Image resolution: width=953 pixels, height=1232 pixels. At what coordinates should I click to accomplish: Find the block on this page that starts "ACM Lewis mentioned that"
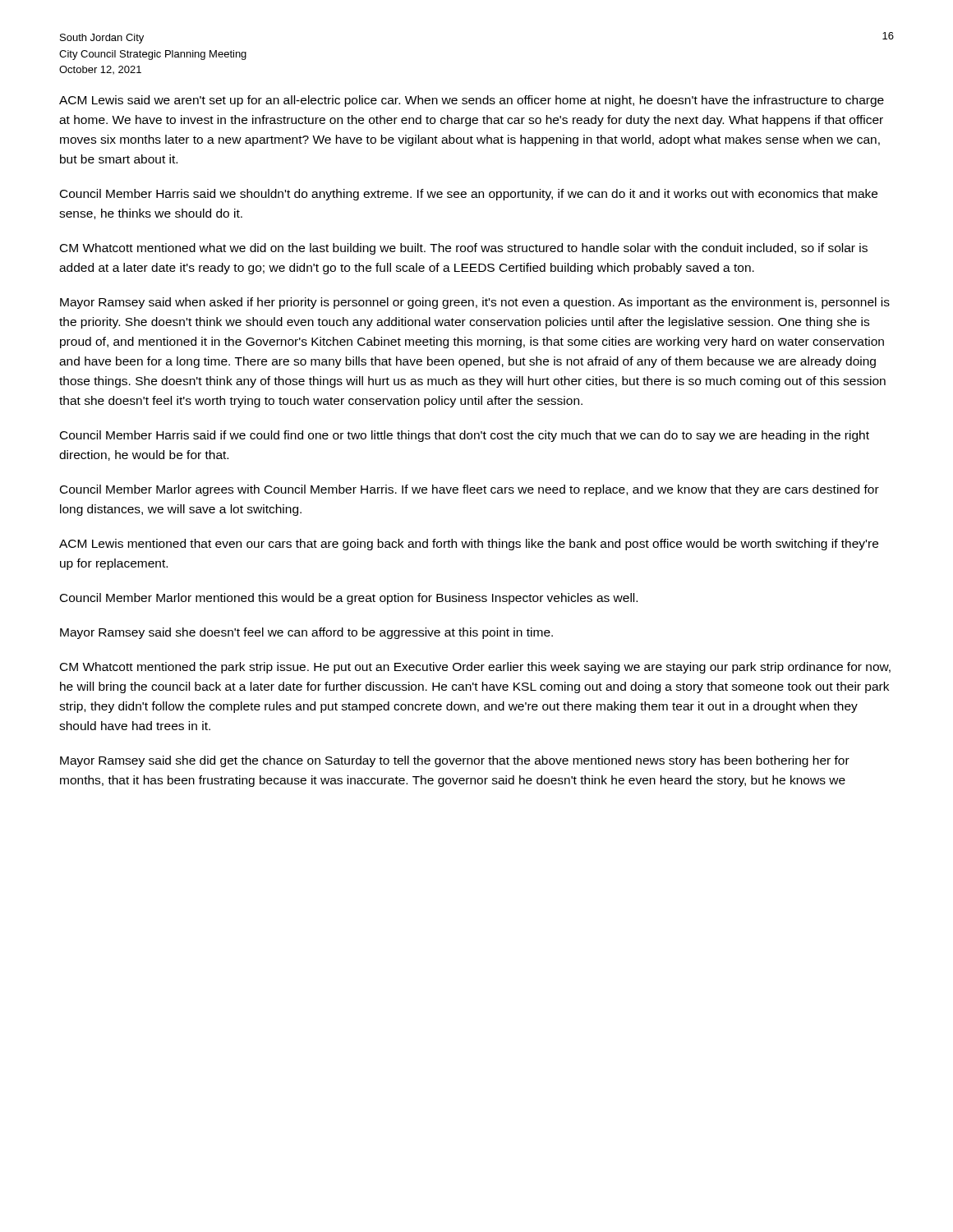pyautogui.click(x=469, y=553)
